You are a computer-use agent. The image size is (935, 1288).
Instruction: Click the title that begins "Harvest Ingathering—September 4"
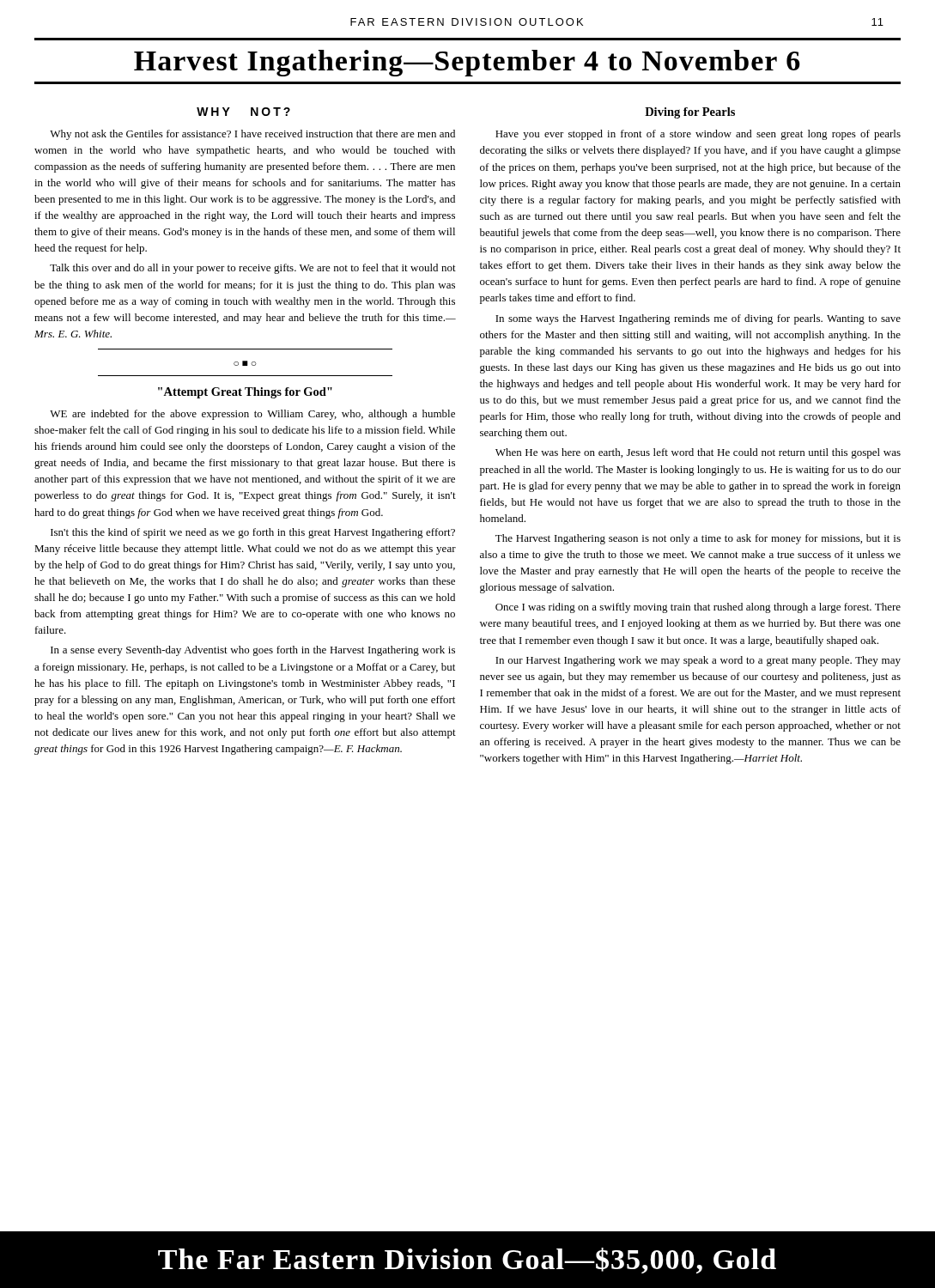tap(468, 61)
